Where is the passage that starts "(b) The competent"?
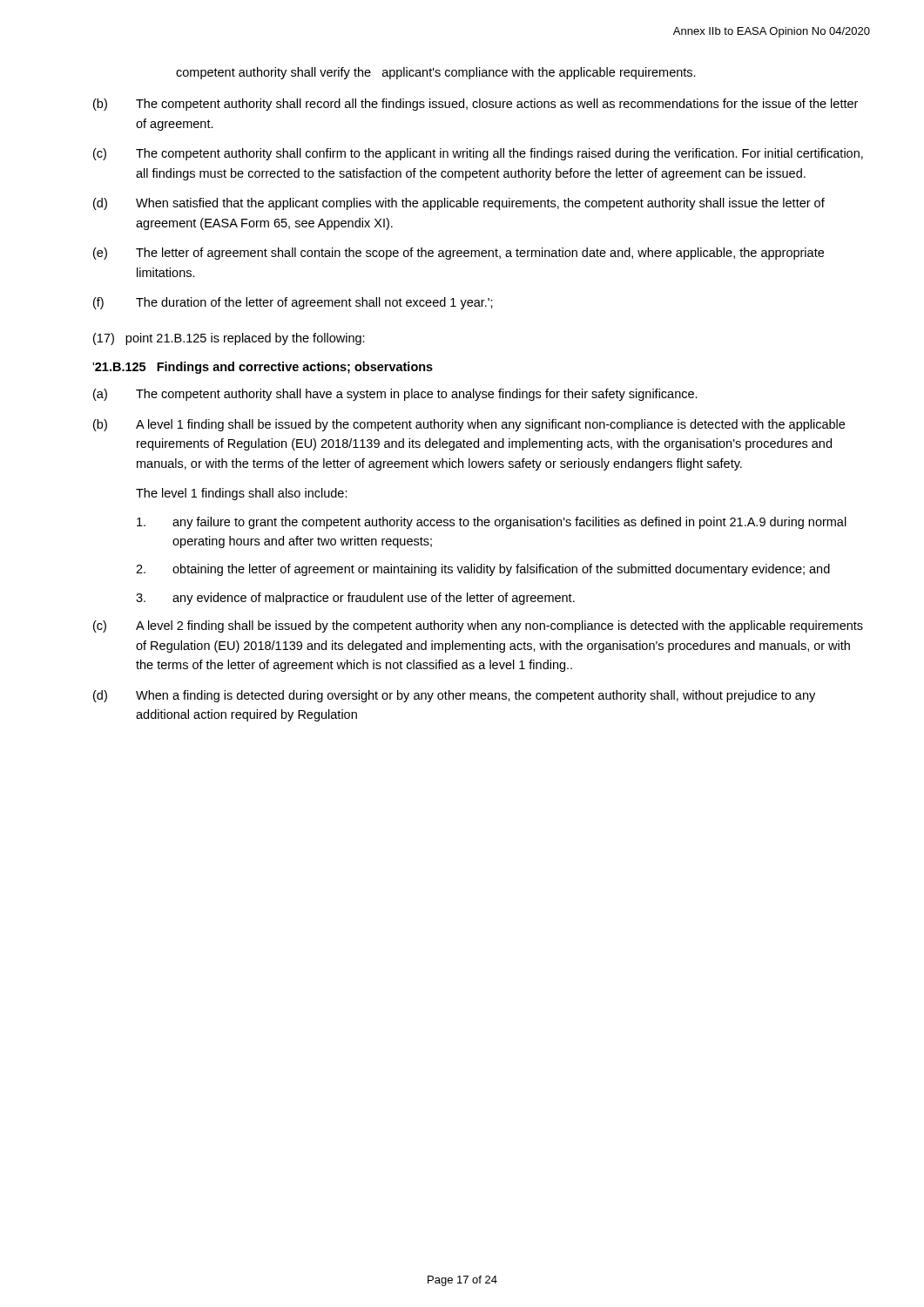 pos(481,114)
